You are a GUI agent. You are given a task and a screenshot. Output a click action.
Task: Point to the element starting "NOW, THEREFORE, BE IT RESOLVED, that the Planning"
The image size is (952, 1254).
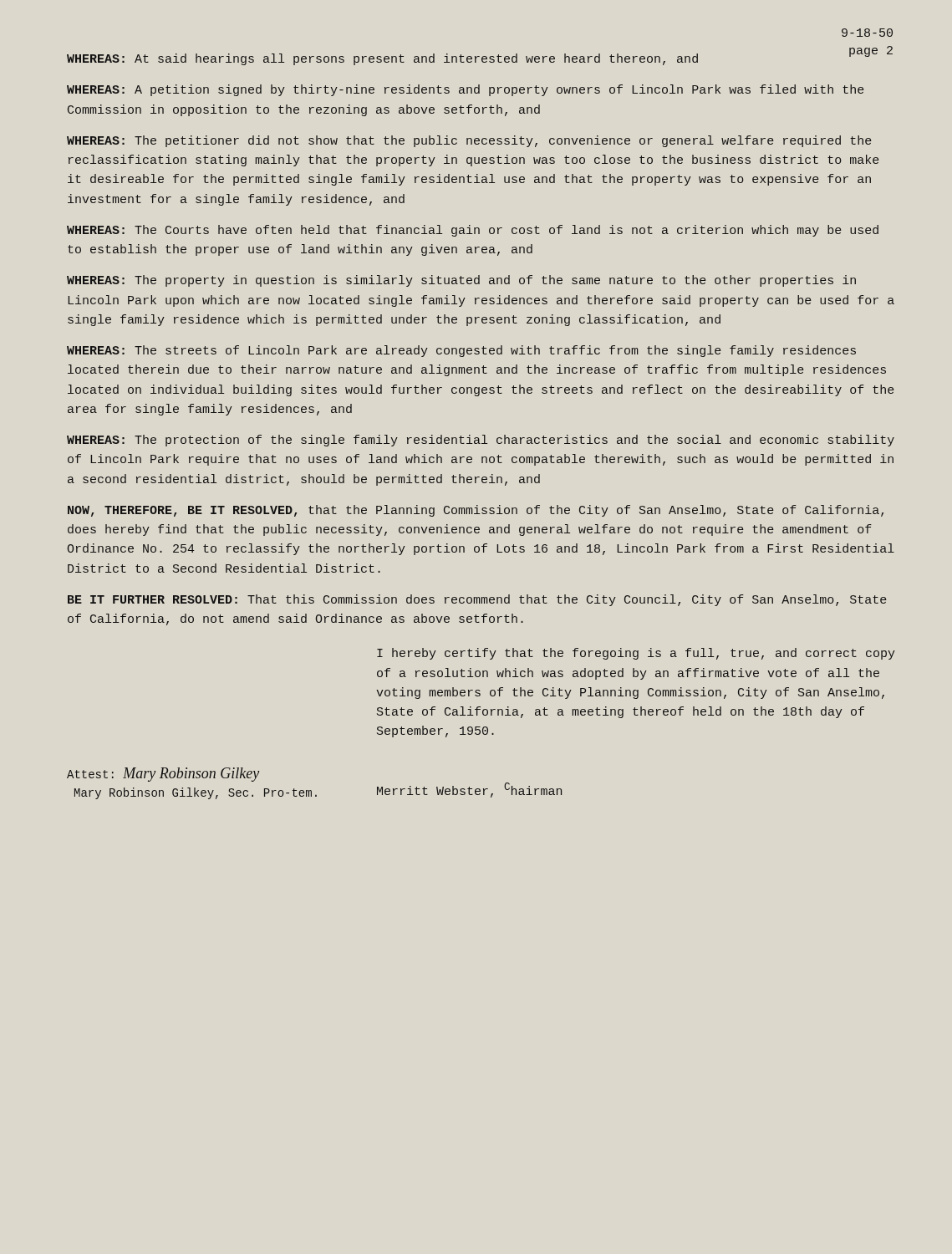tap(481, 540)
